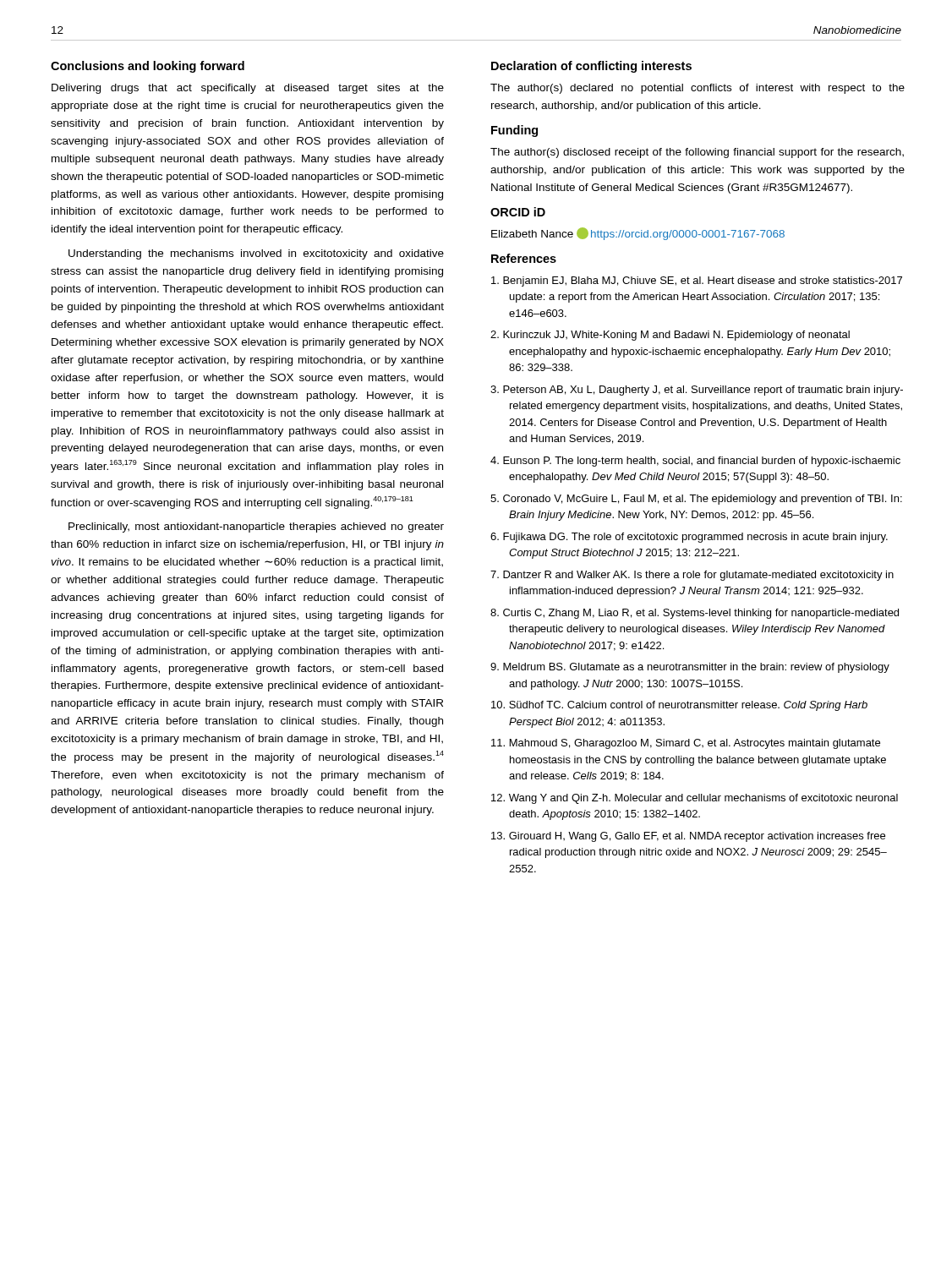Where is the passage that starts "13. Girouard H, Wang G, Gallo EF, et"?
Viewport: 952px width, 1268px height.
[x=688, y=852]
